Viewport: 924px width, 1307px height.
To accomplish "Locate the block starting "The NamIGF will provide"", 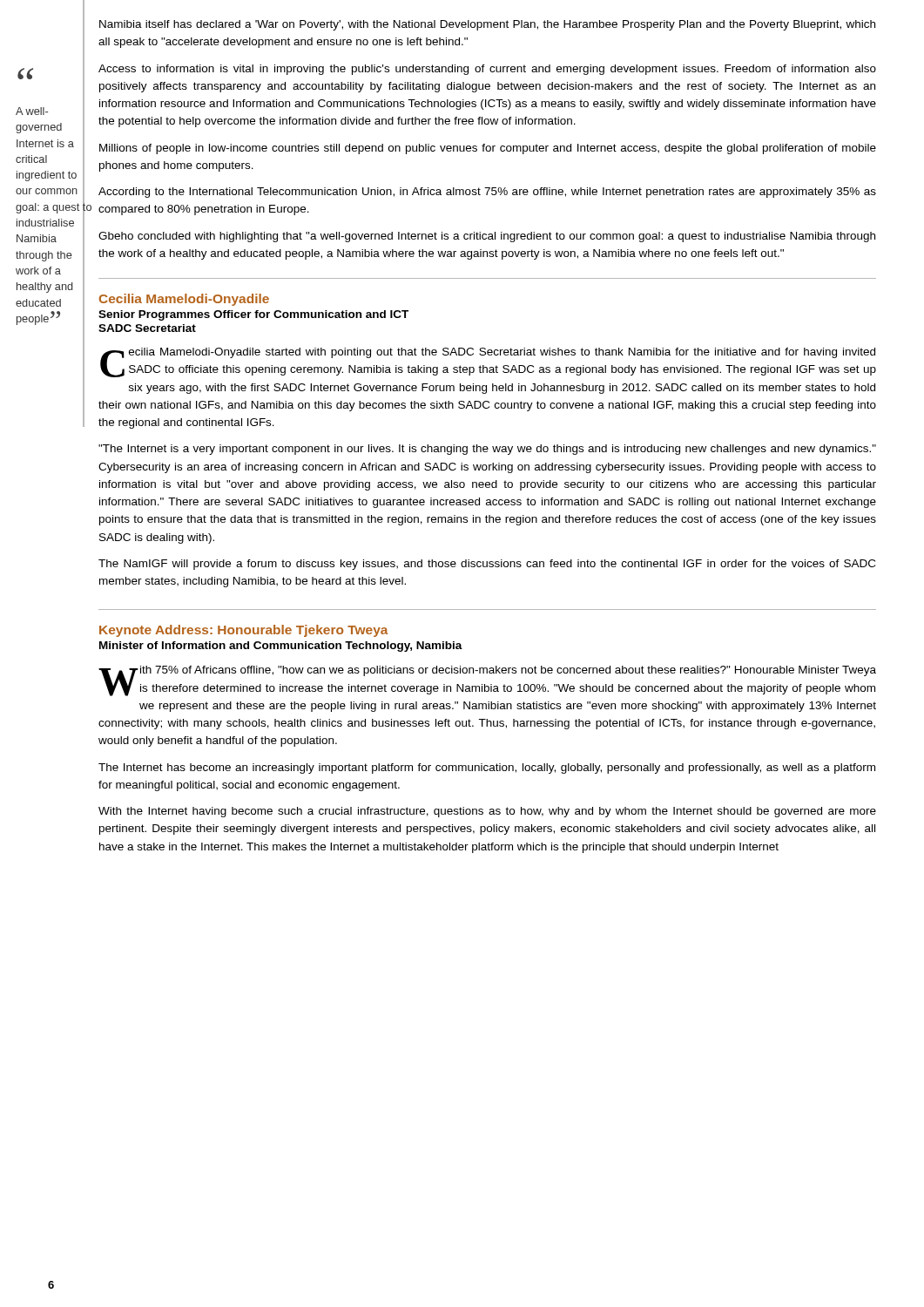I will (x=487, y=572).
